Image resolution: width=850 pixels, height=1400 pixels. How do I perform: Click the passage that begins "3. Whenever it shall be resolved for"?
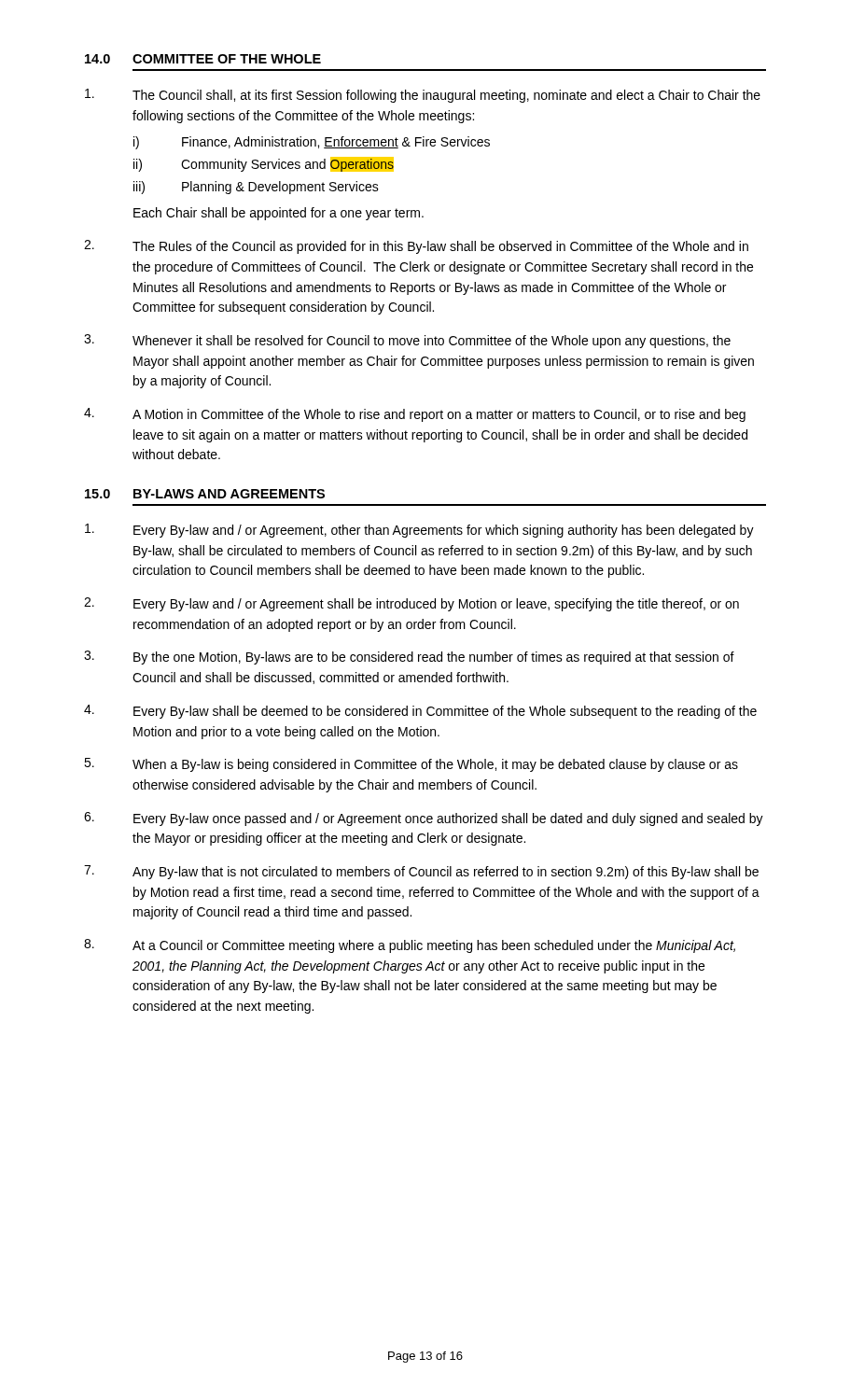pos(425,362)
